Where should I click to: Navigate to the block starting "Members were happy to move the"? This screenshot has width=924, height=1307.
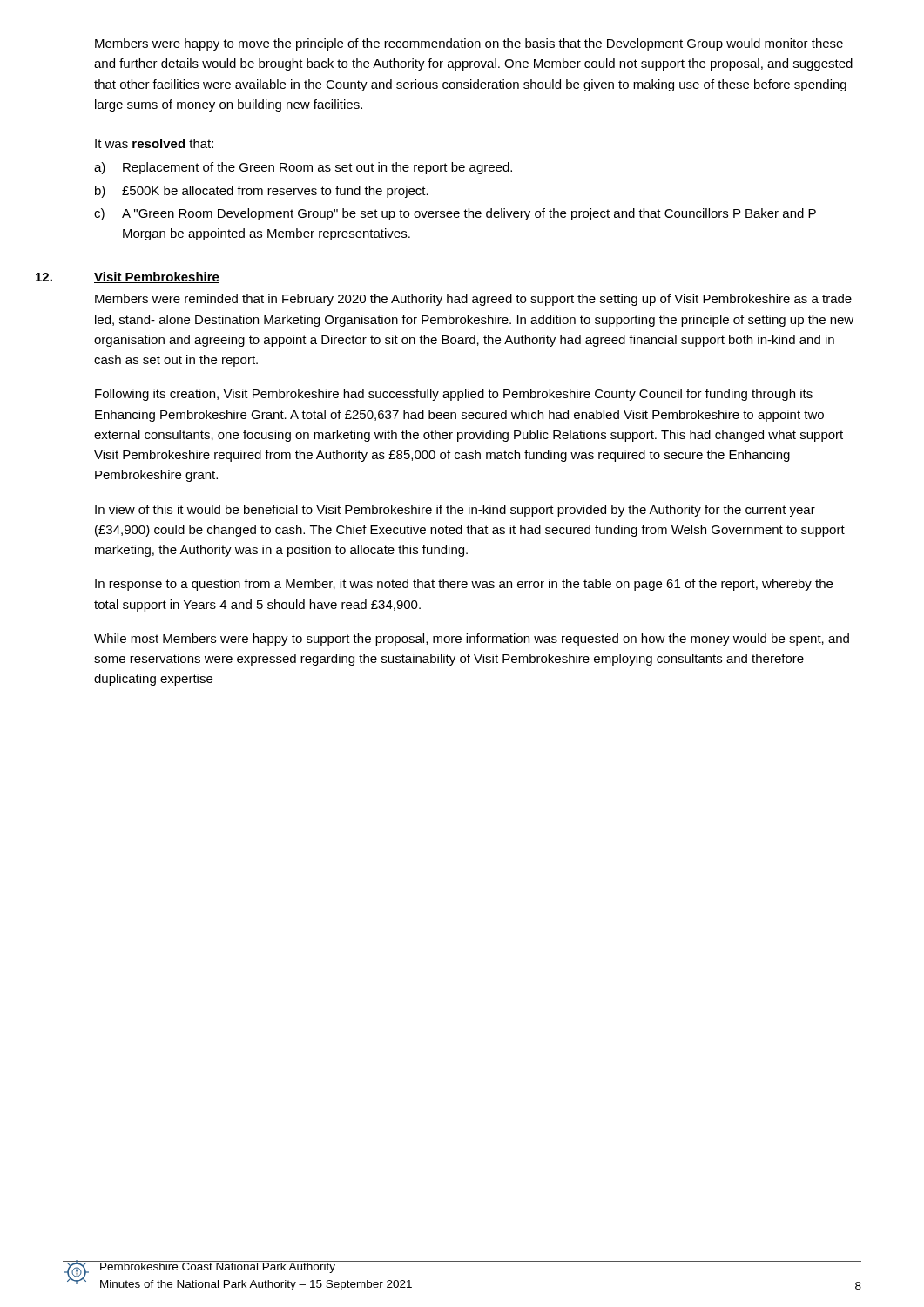[474, 74]
